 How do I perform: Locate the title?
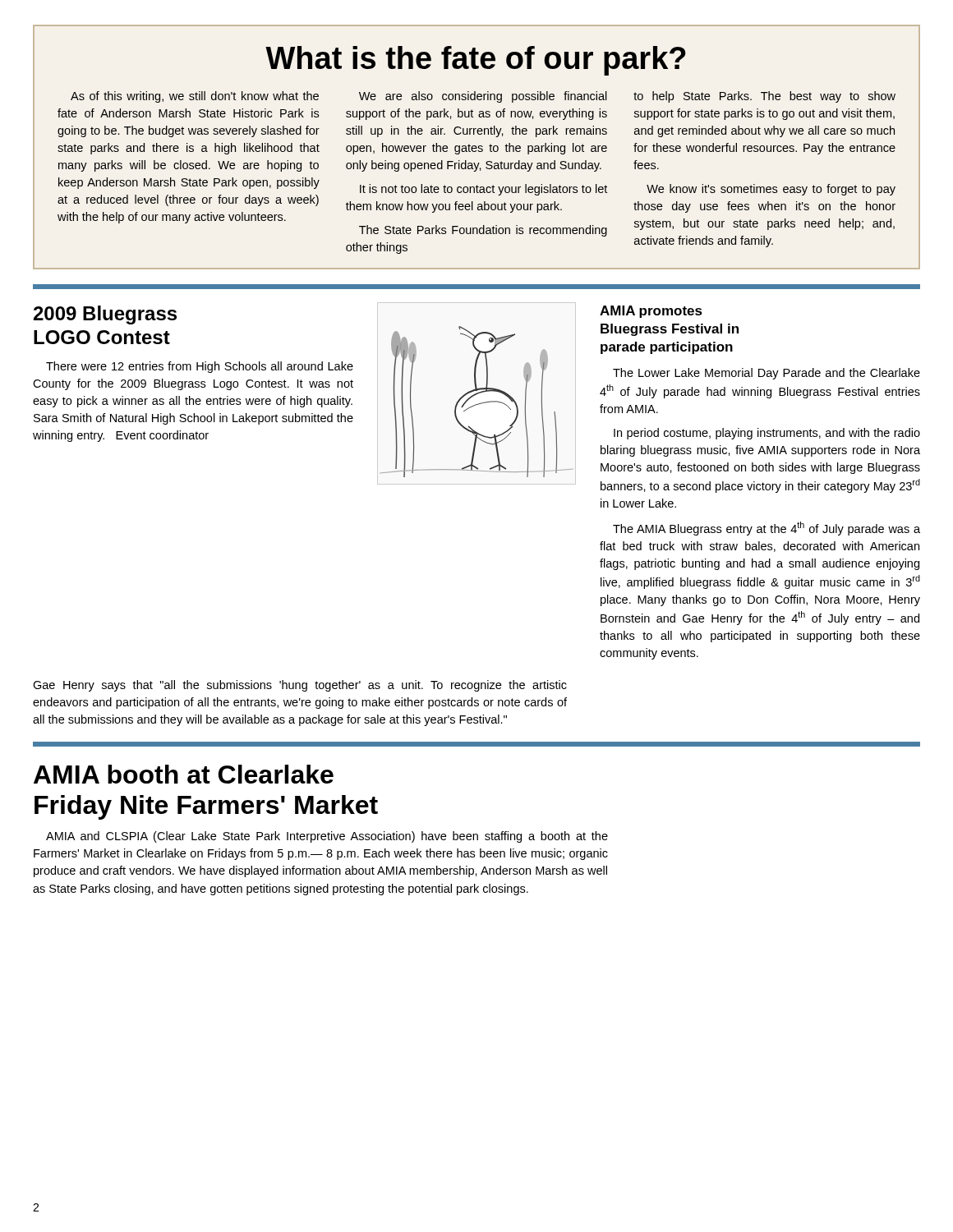click(476, 149)
